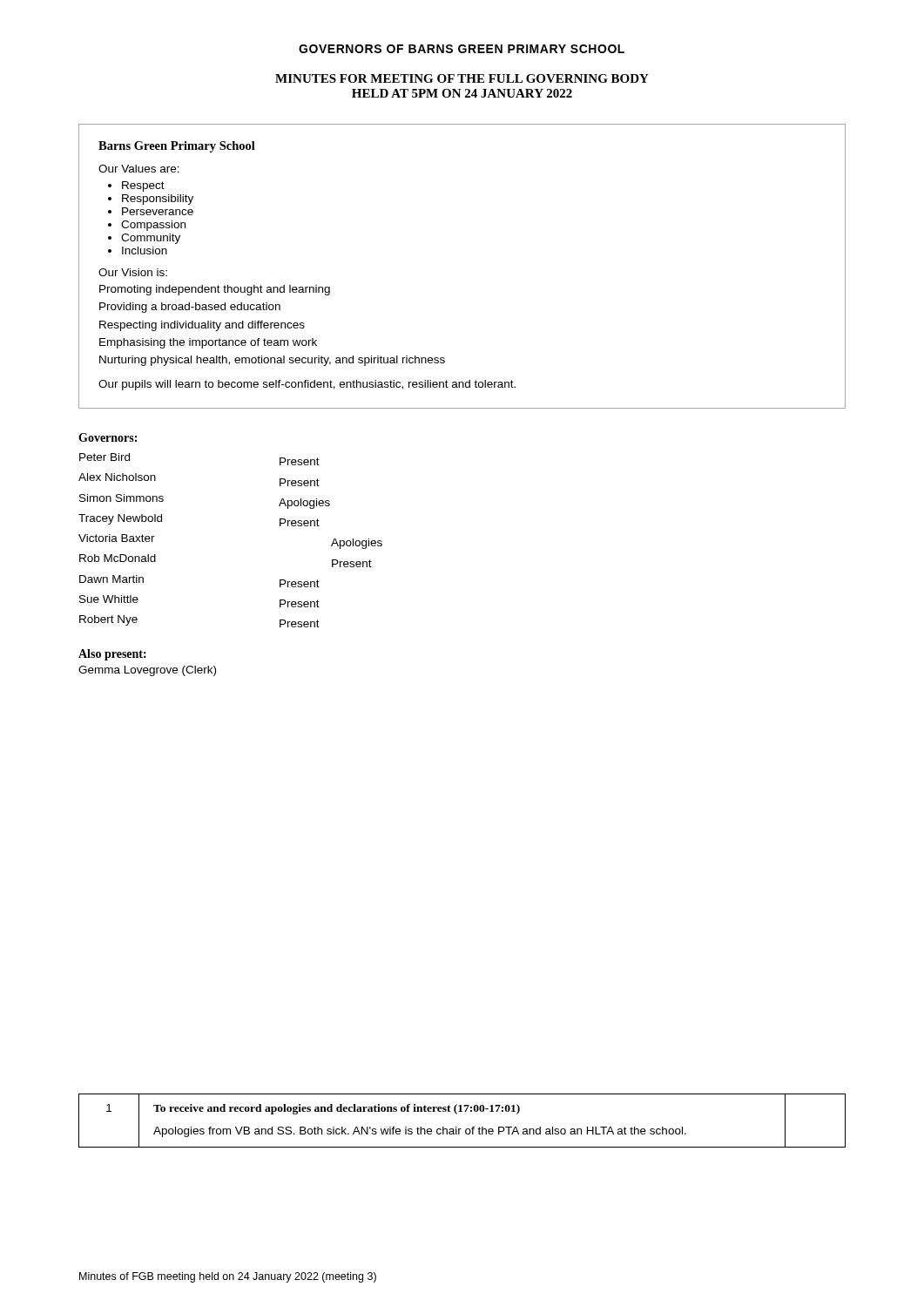Click on the block starting "Barns Green Primary School Our Values are: Respect"
Image resolution: width=924 pixels, height=1307 pixels.
click(x=177, y=147)
